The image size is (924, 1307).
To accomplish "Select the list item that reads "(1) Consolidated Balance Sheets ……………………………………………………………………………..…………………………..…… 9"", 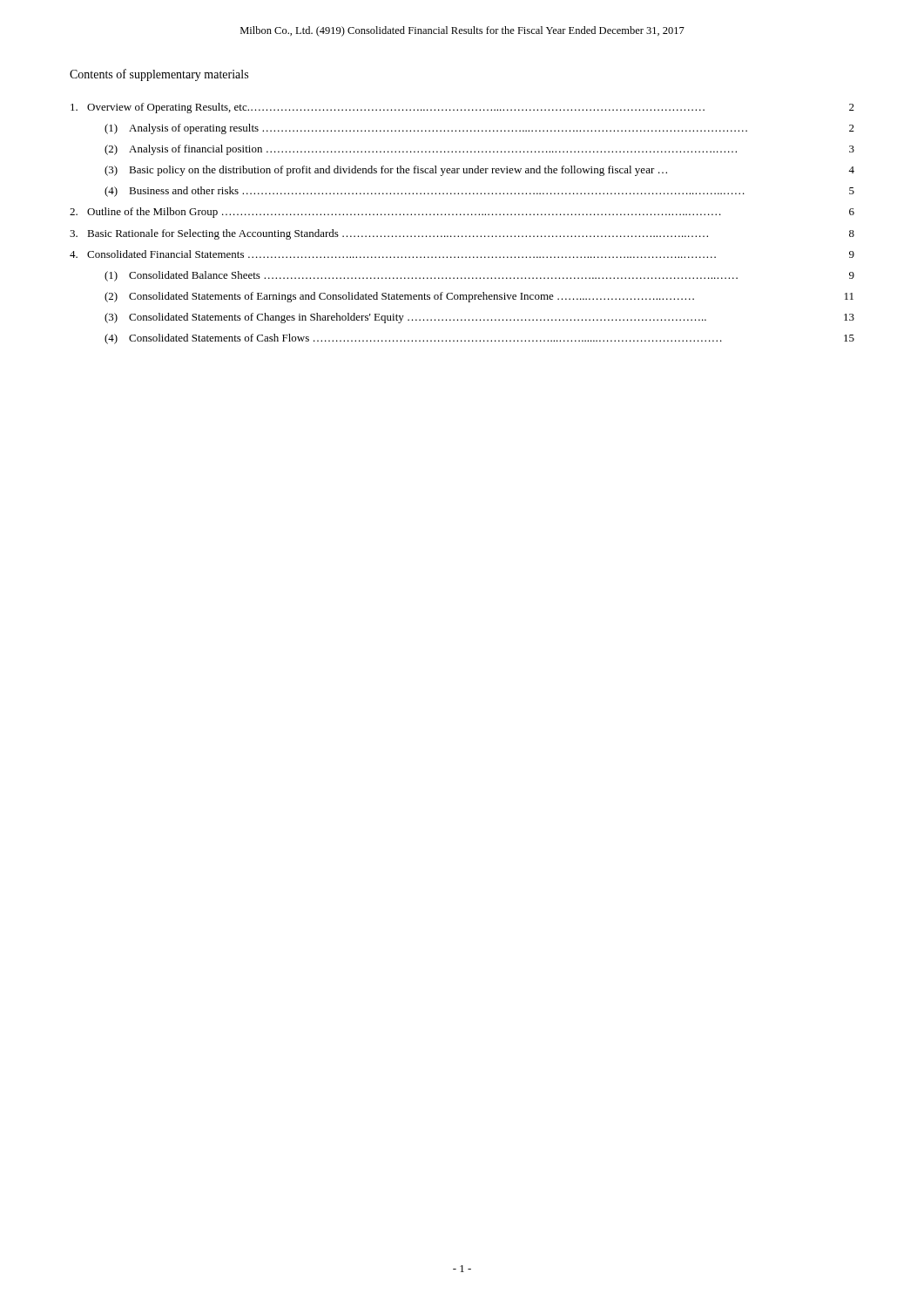I will click(479, 275).
